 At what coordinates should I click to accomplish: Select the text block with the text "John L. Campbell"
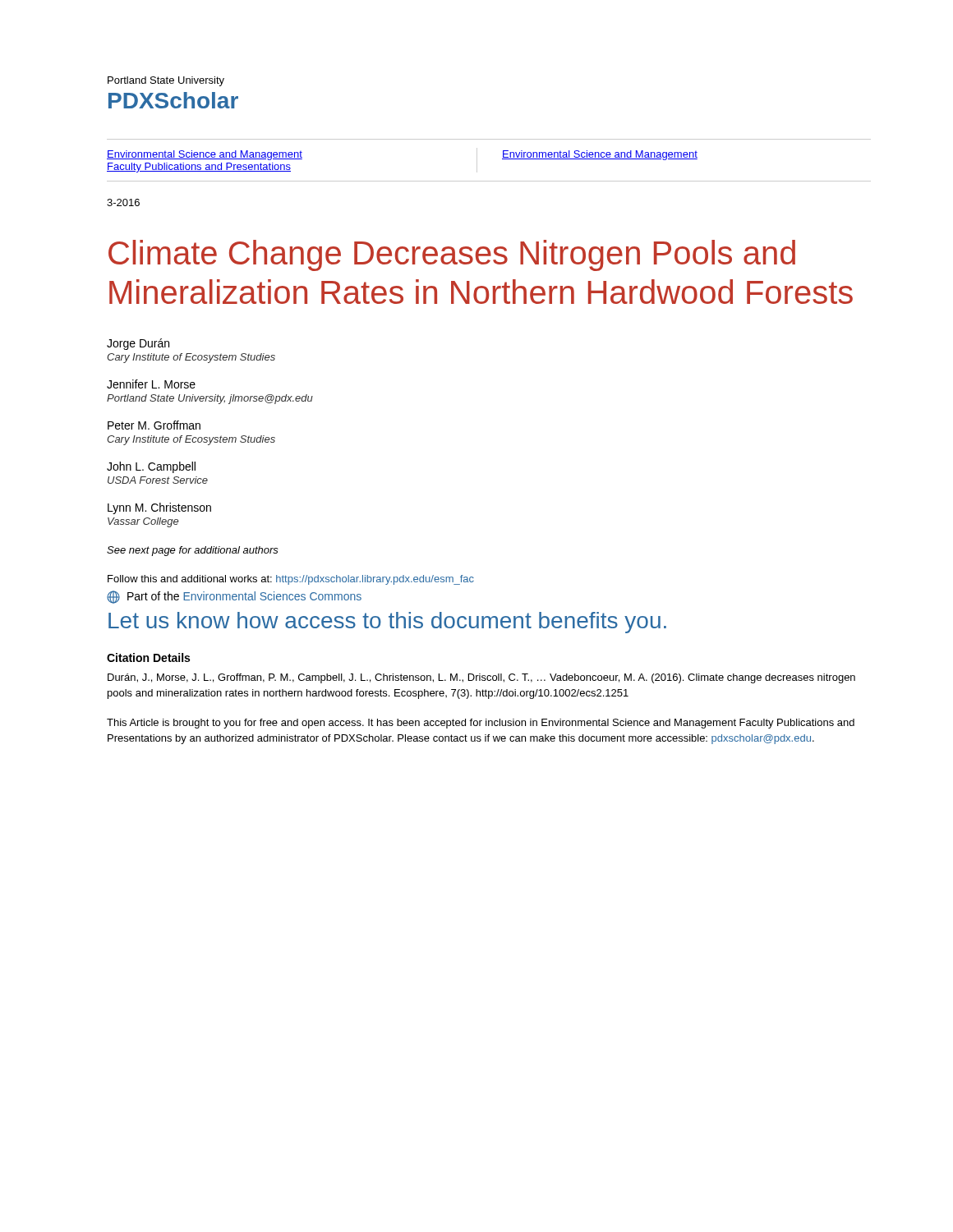[151, 467]
